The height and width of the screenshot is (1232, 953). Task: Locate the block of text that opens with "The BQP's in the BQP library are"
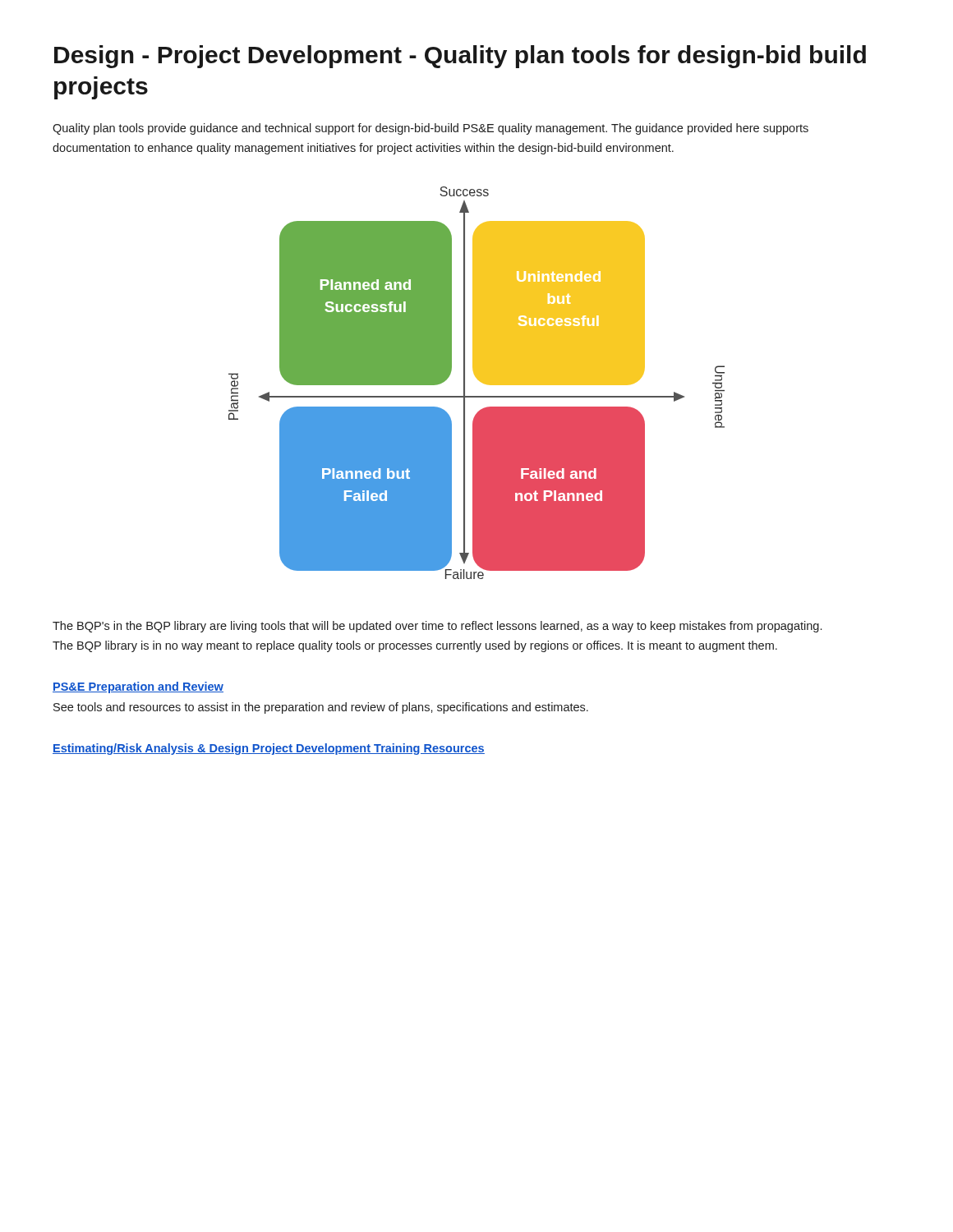[438, 636]
